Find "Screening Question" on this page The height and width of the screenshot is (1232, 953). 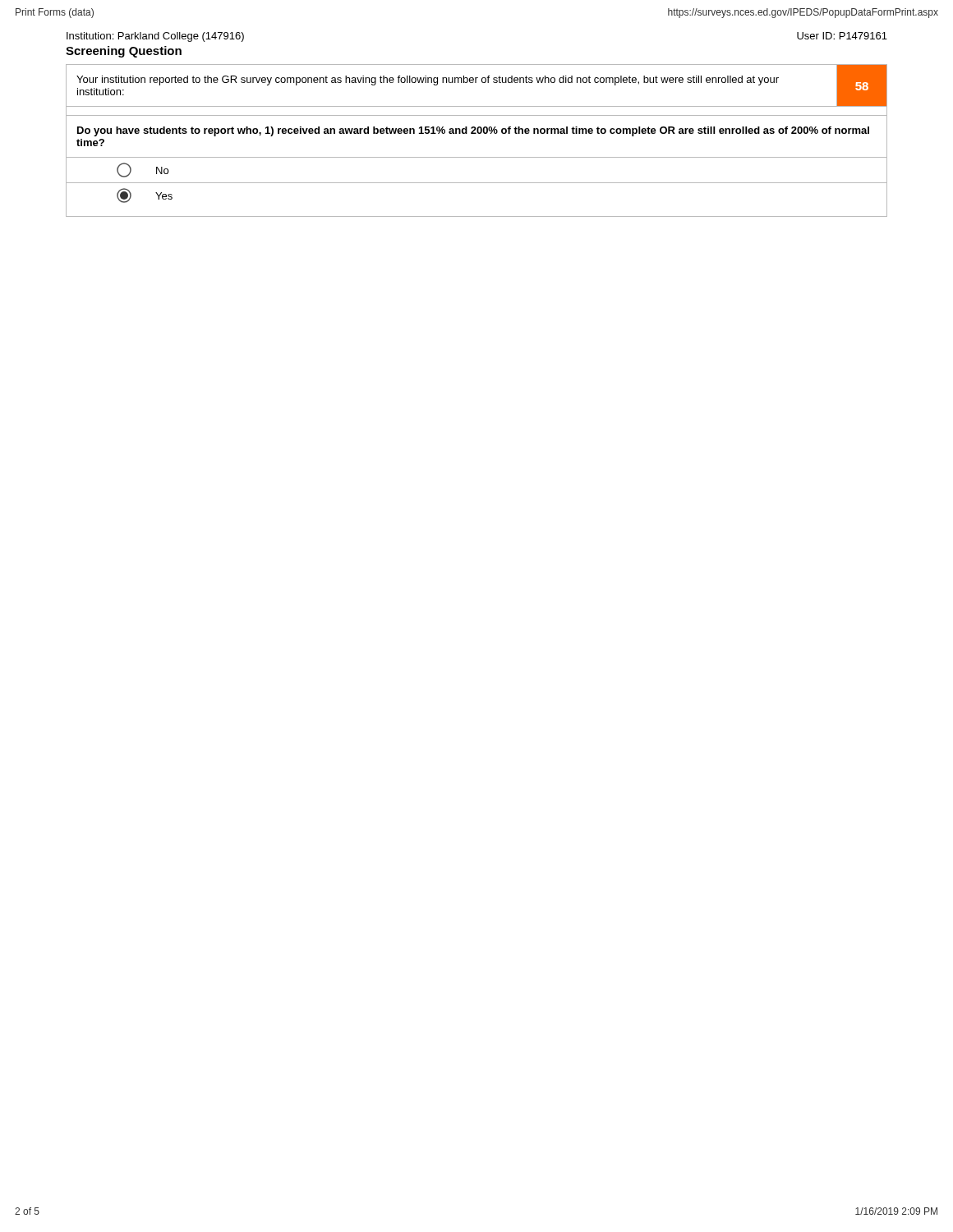(x=124, y=51)
